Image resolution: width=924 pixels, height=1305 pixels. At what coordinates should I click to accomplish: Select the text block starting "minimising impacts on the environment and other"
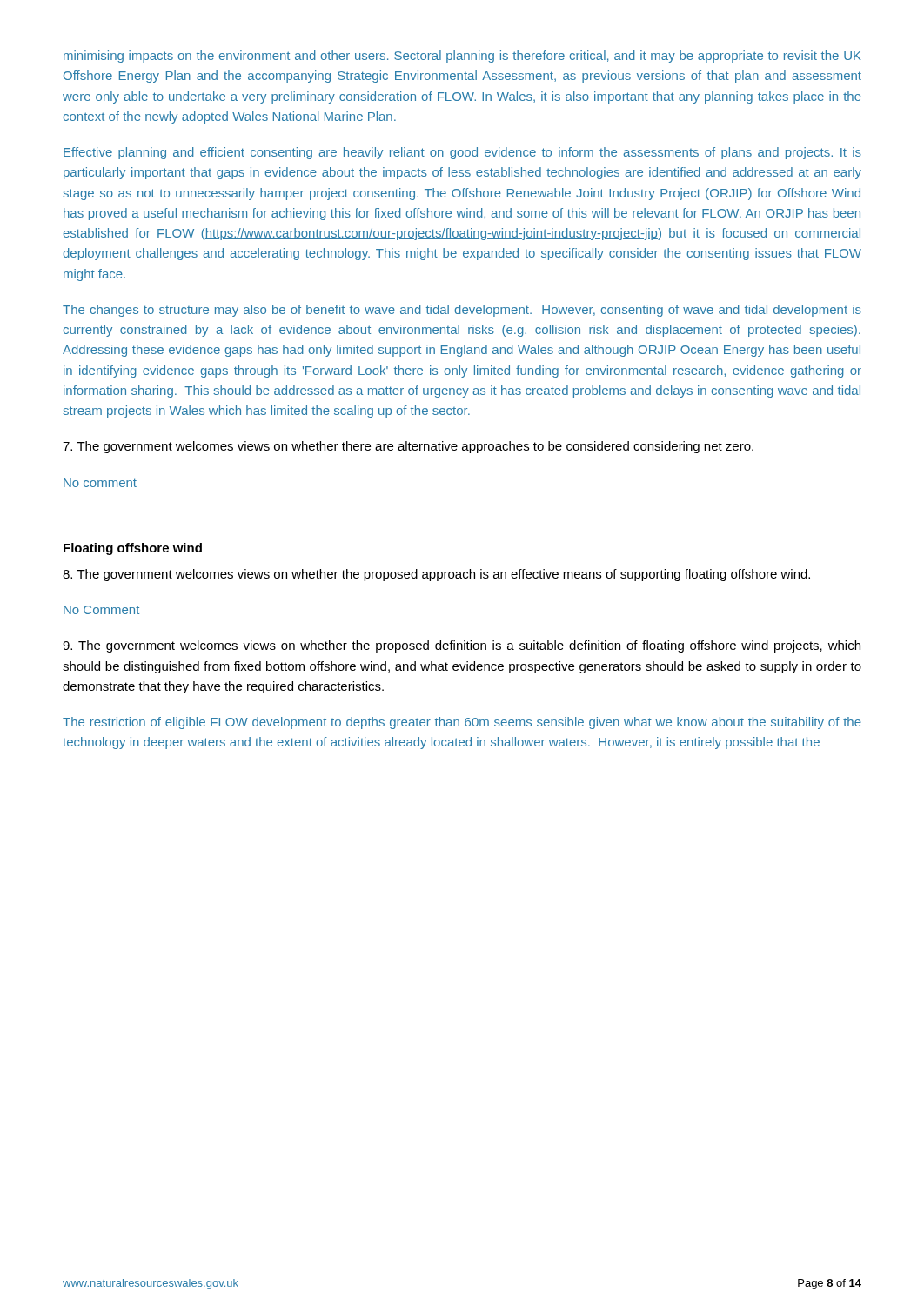(x=462, y=86)
